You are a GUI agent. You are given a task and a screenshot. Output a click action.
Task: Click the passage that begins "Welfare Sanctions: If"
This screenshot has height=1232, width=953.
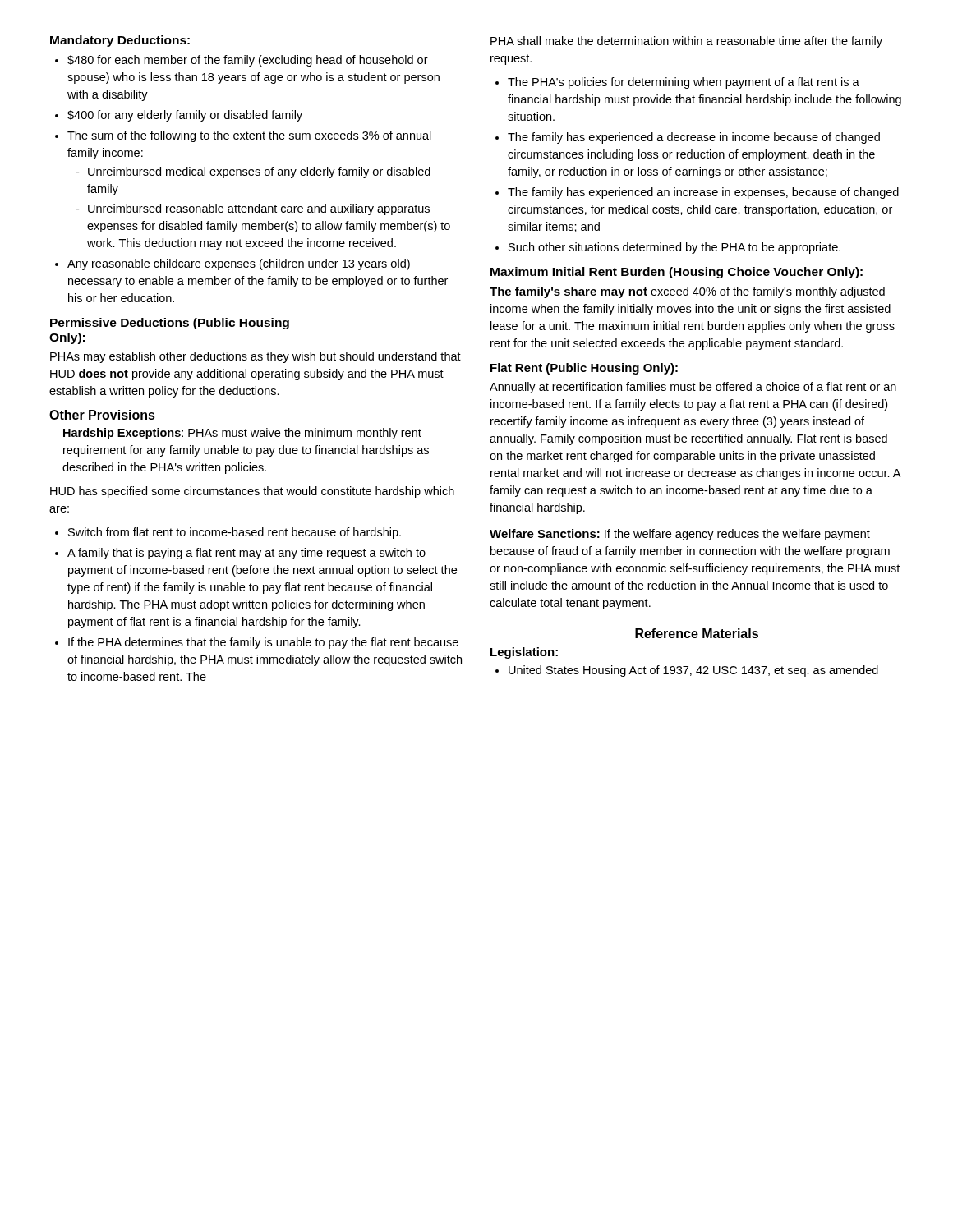click(695, 568)
